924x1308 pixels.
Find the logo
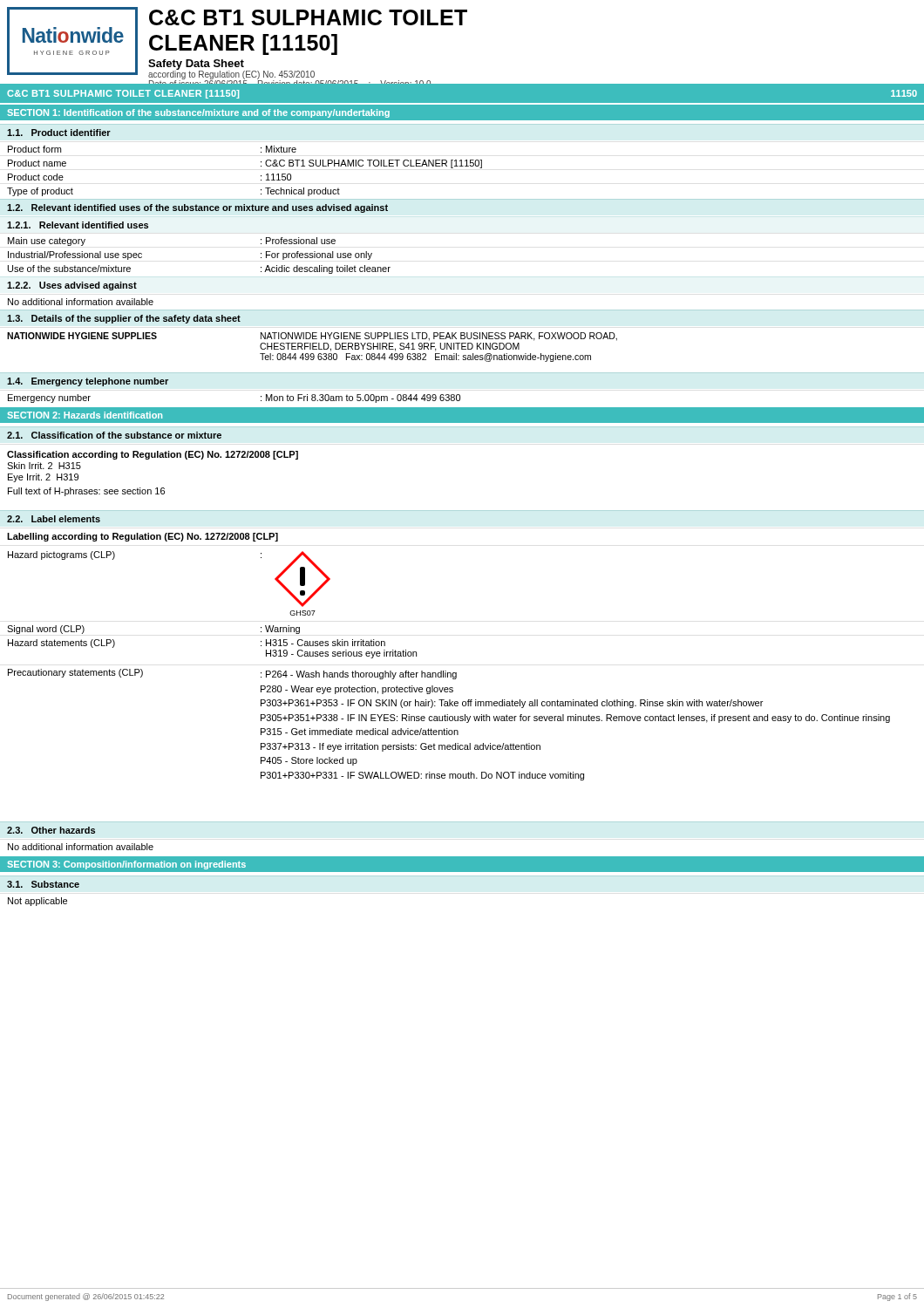pyautogui.click(x=72, y=41)
